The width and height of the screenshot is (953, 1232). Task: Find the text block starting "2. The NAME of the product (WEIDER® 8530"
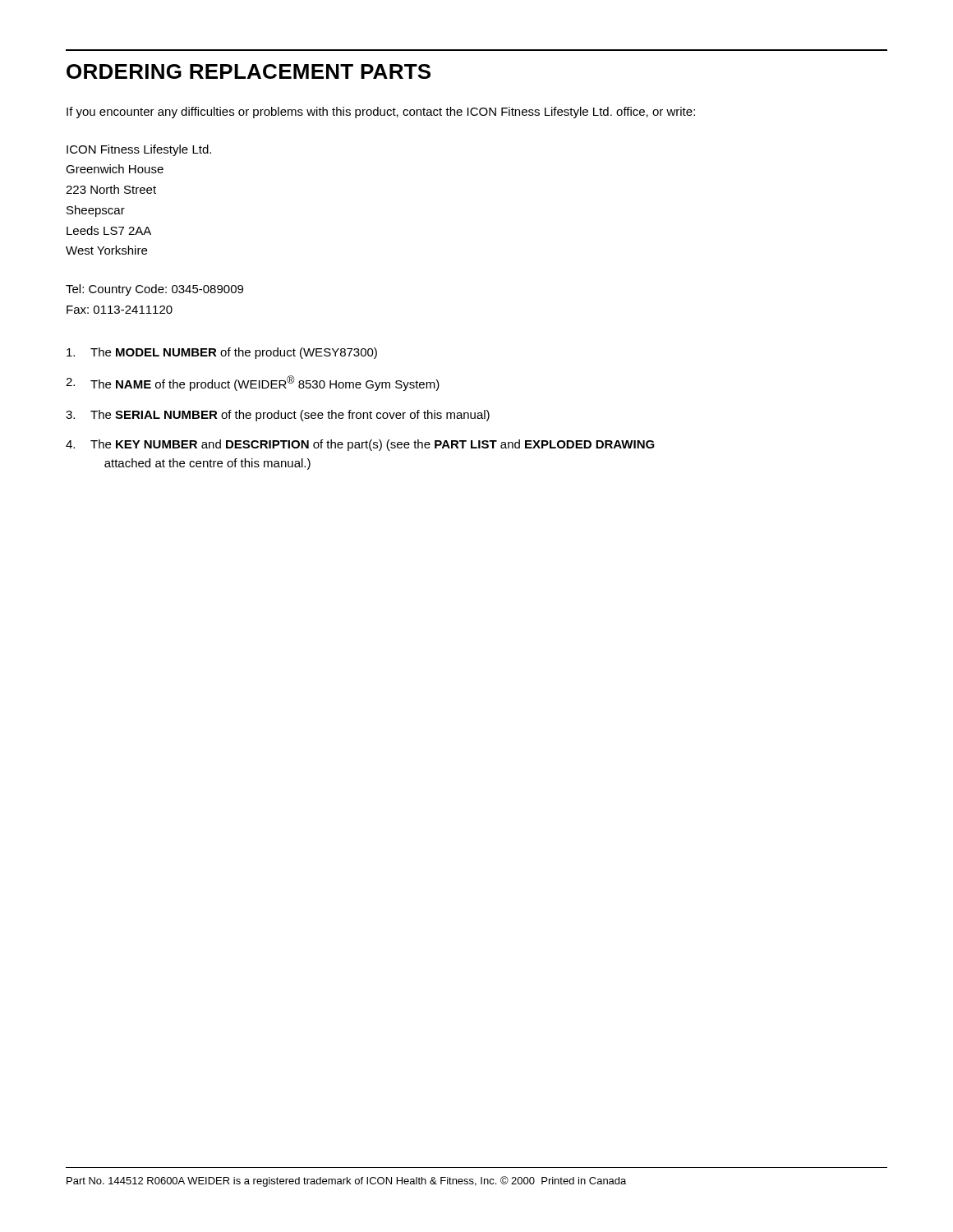click(253, 383)
